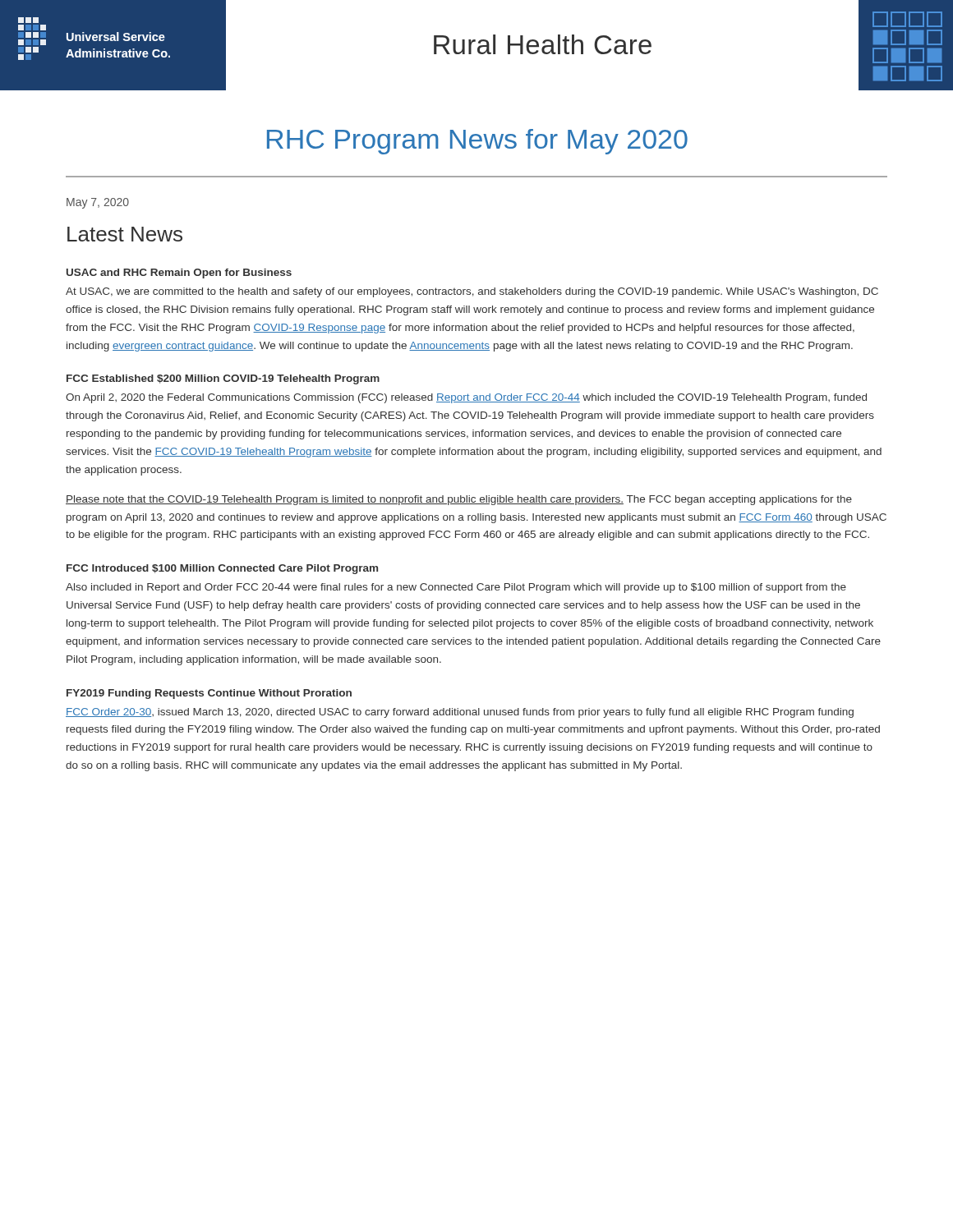953x1232 pixels.
Task: Find the text starting "RHC Program News for May 2020"
Action: [x=476, y=139]
